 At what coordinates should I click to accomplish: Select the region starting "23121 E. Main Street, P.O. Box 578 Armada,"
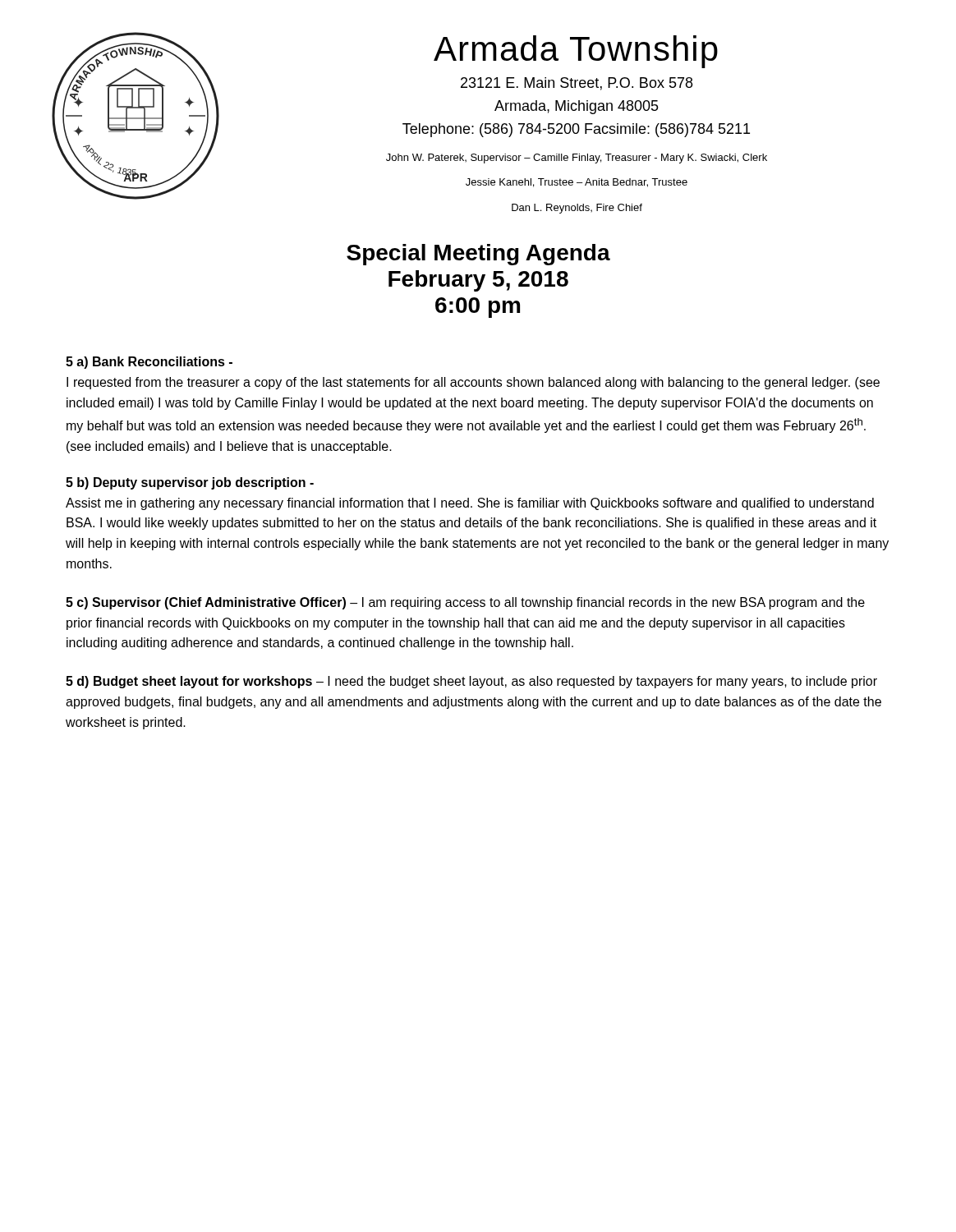577,107
